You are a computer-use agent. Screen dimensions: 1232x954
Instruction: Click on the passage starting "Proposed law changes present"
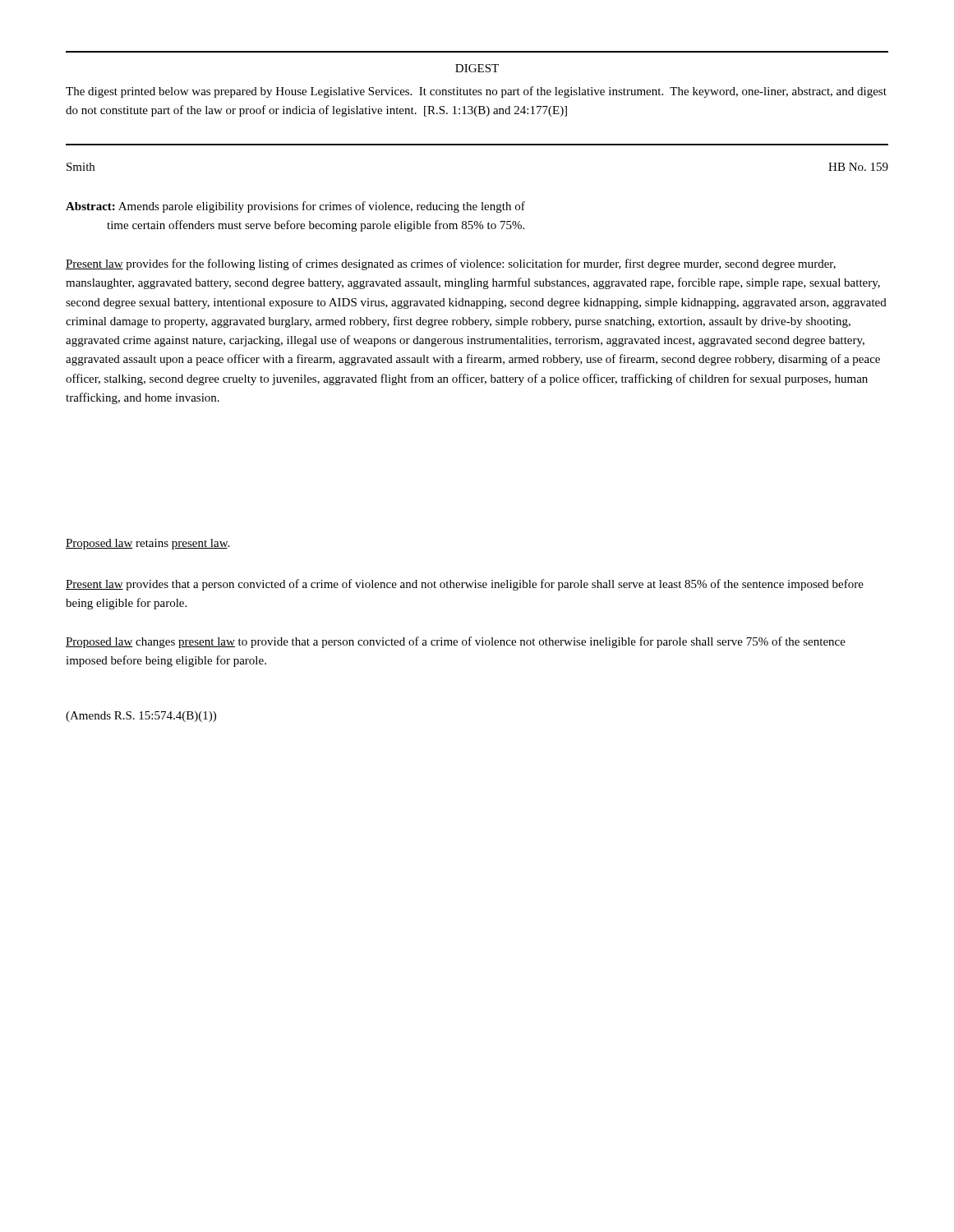pyautogui.click(x=456, y=651)
